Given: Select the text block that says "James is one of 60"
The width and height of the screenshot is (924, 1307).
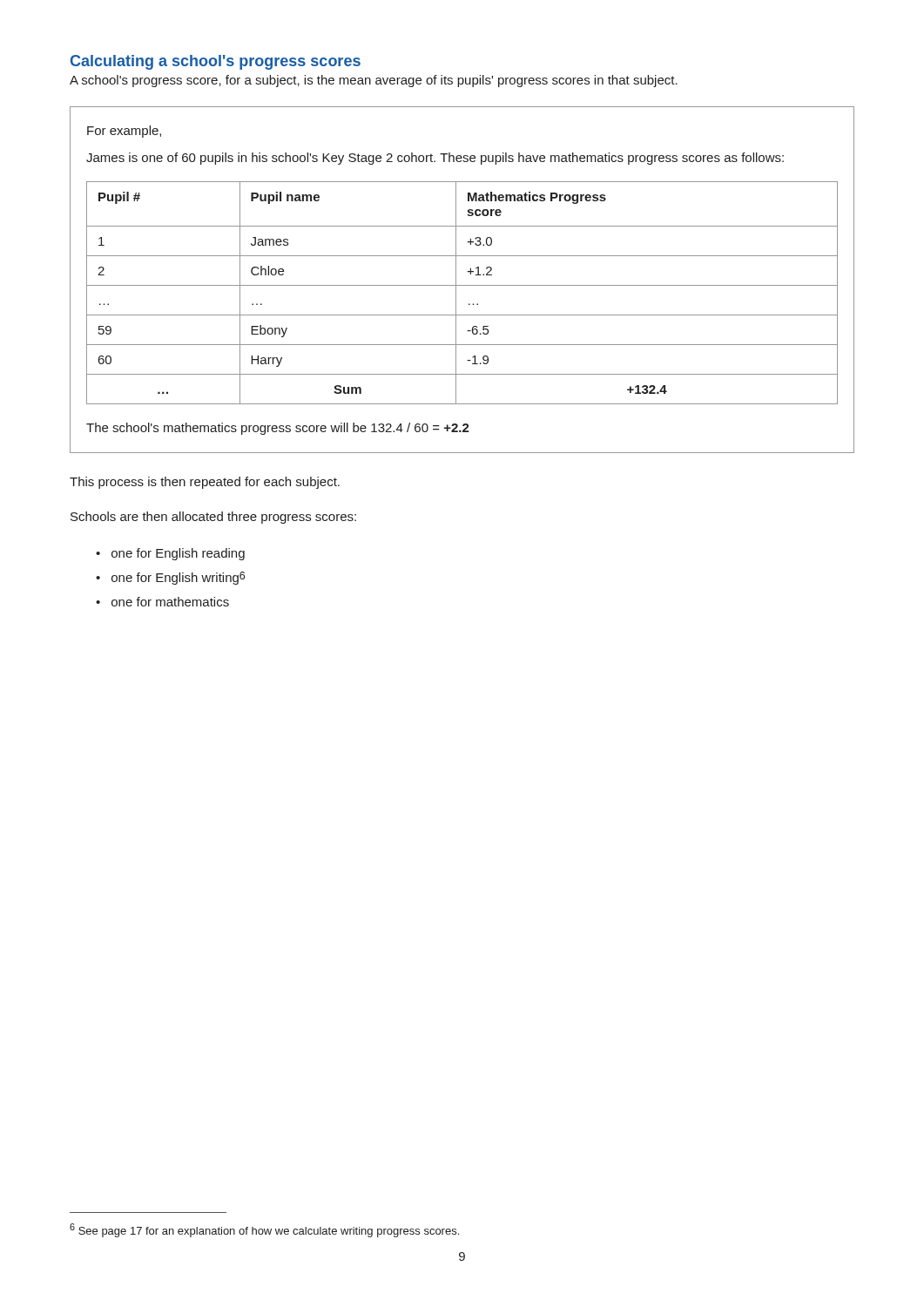Looking at the screenshot, I should pos(435,157).
